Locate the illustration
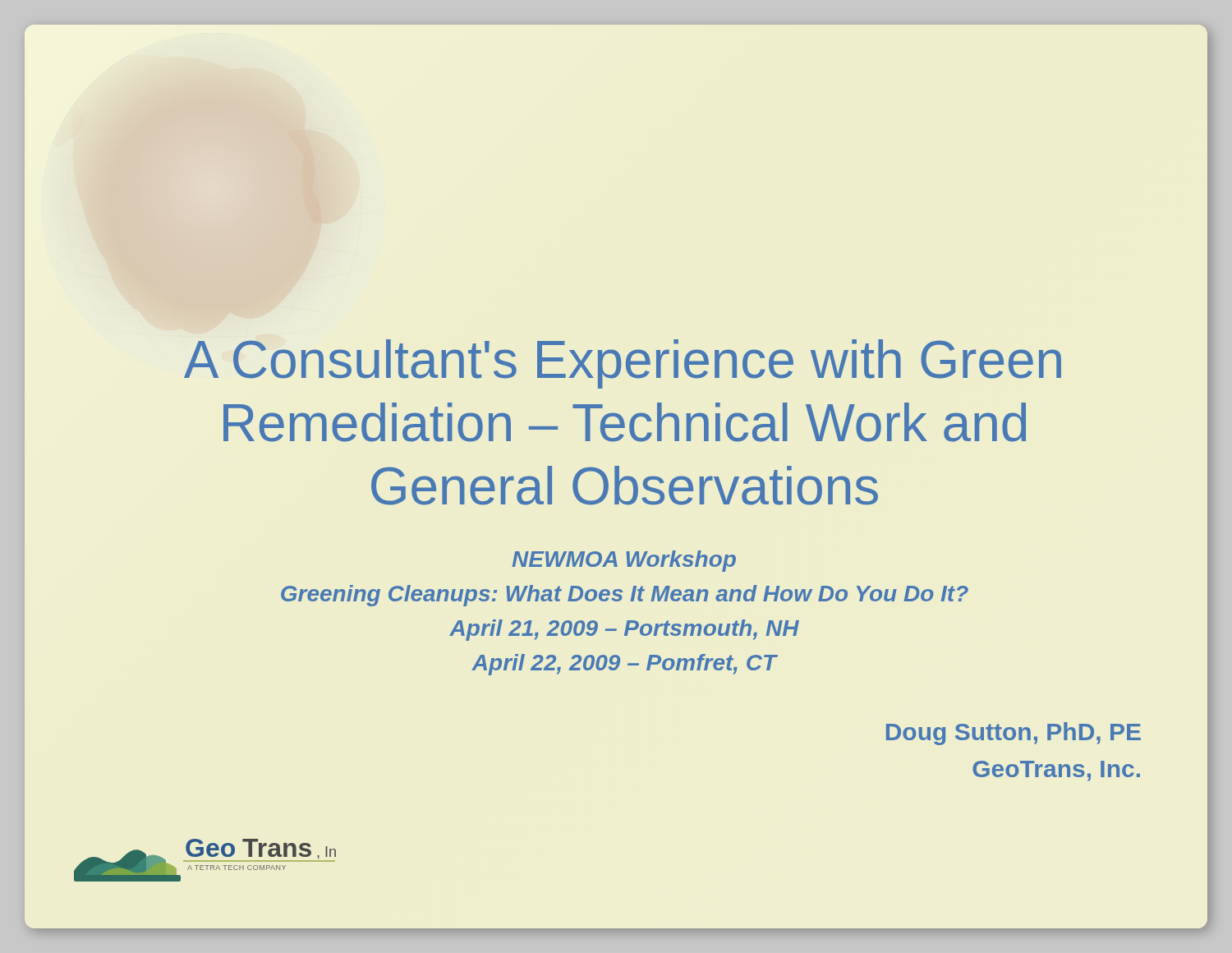Viewport: 1232px width, 953px height. tap(255, 255)
